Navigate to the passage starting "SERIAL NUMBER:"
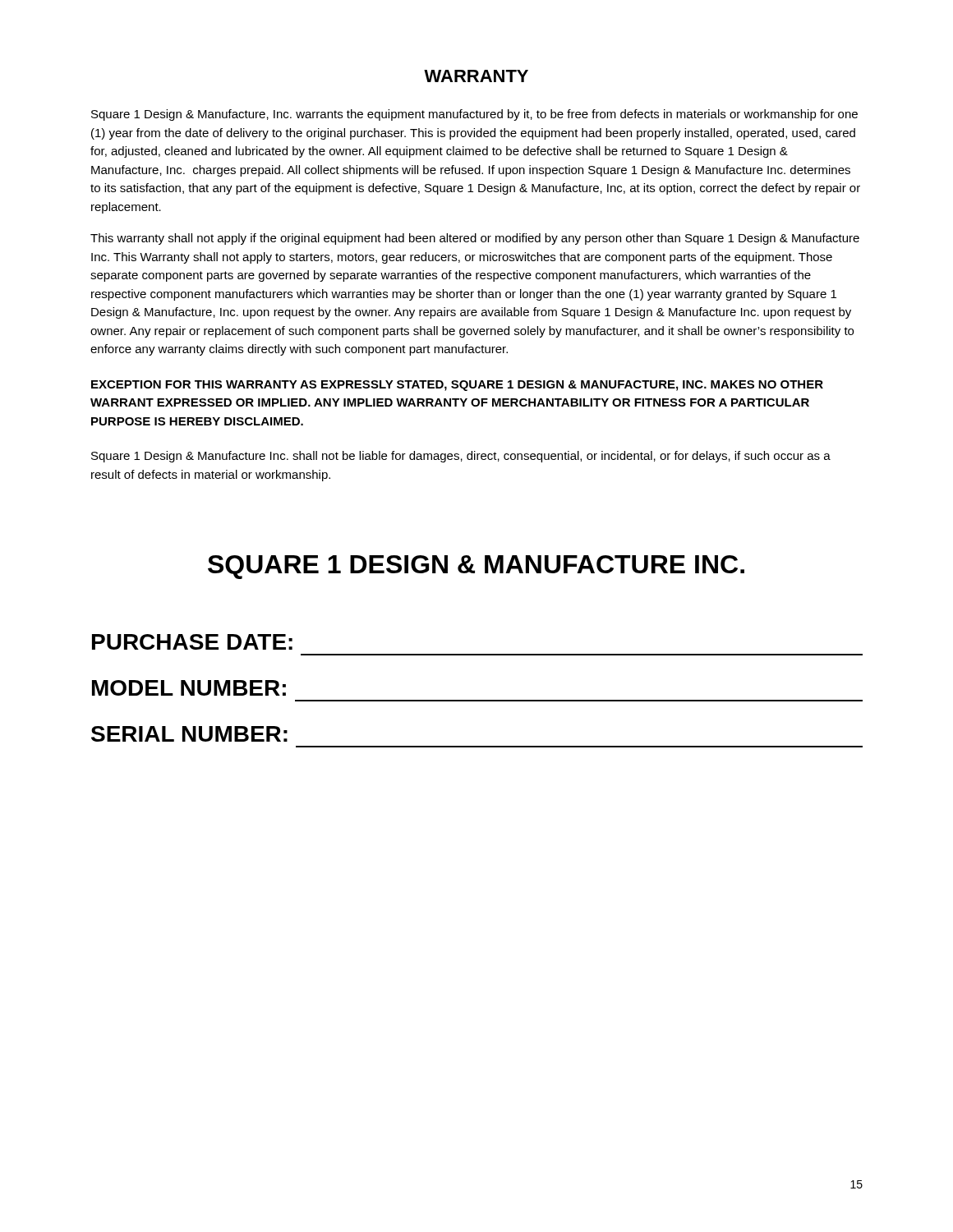Viewport: 953px width, 1232px height. pyautogui.click(x=476, y=734)
